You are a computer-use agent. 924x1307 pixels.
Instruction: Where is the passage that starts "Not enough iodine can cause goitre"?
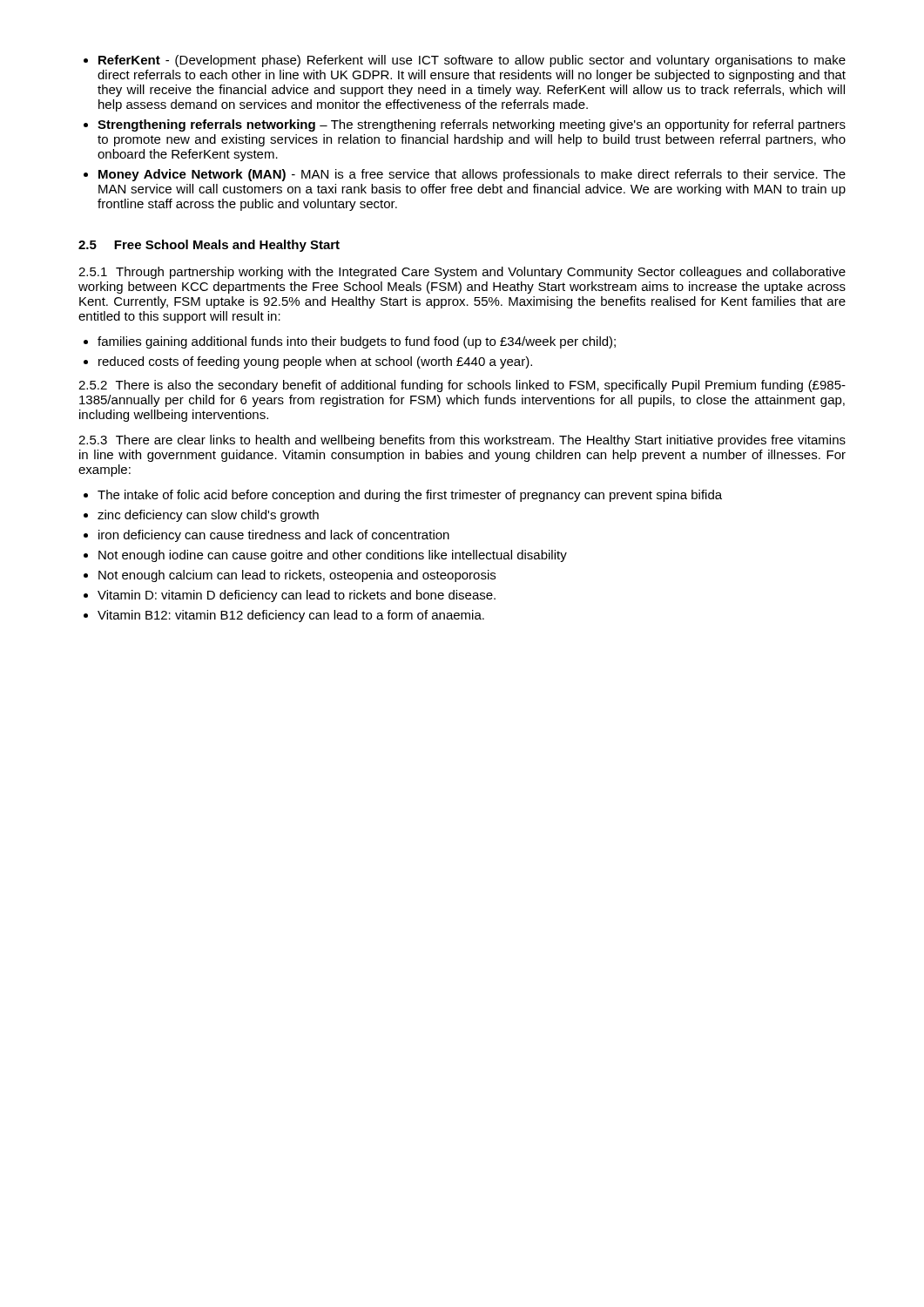point(472,555)
